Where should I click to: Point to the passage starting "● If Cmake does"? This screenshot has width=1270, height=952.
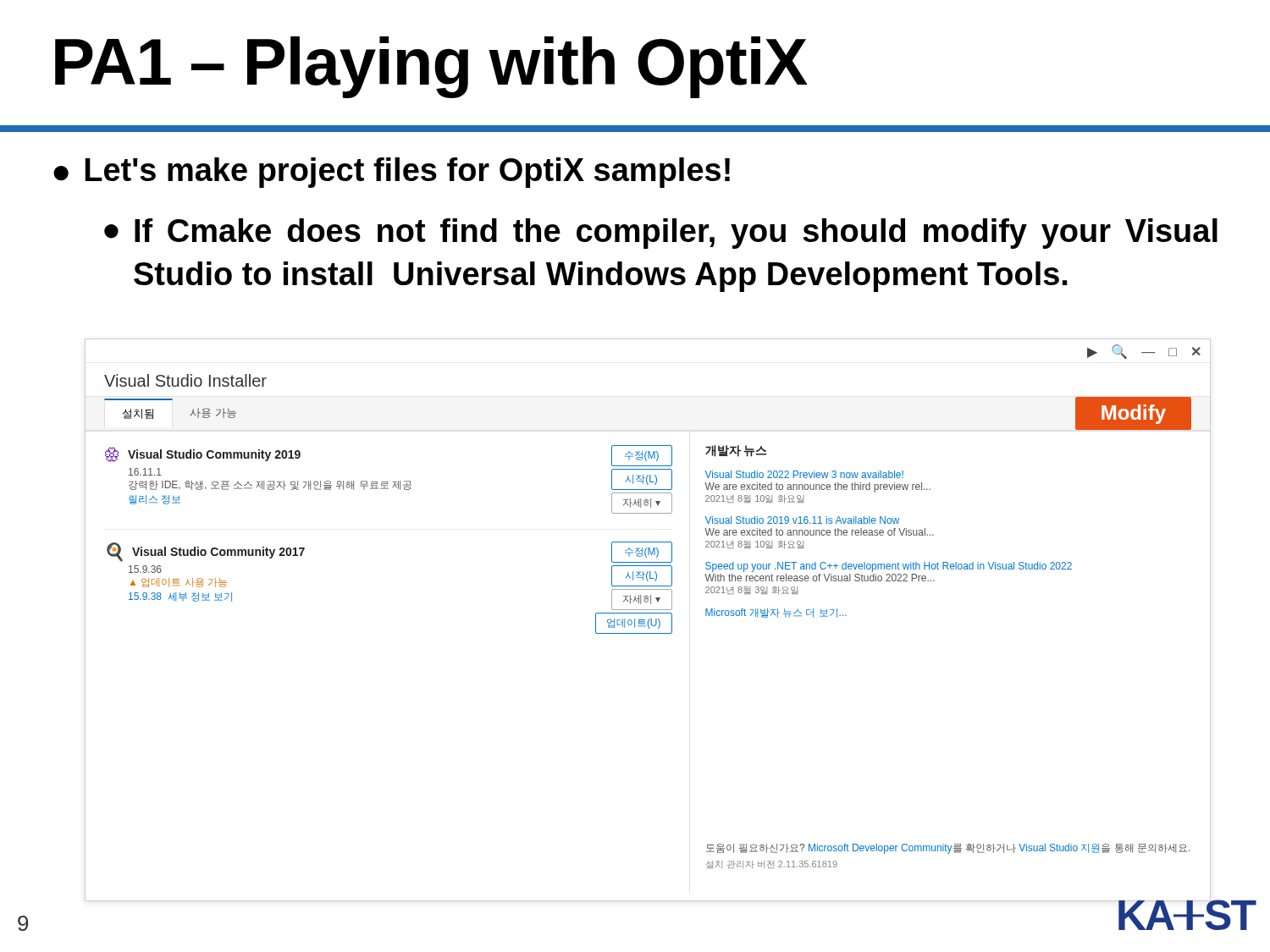pyautogui.click(x=660, y=253)
